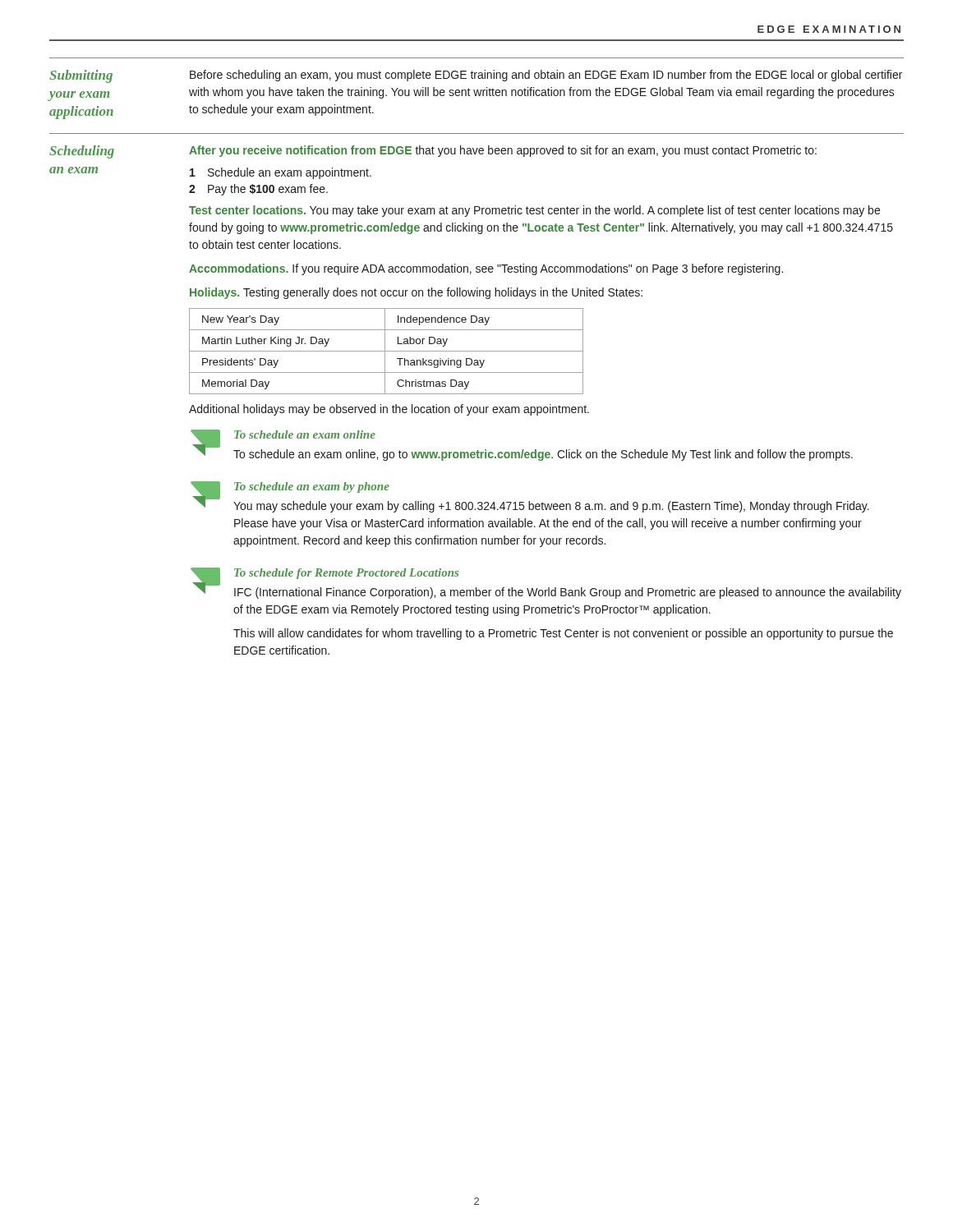Viewport: 953px width, 1232px height.
Task: Locate the section header that says "To schedule an exam by phone"
Action: coord(311,486)
